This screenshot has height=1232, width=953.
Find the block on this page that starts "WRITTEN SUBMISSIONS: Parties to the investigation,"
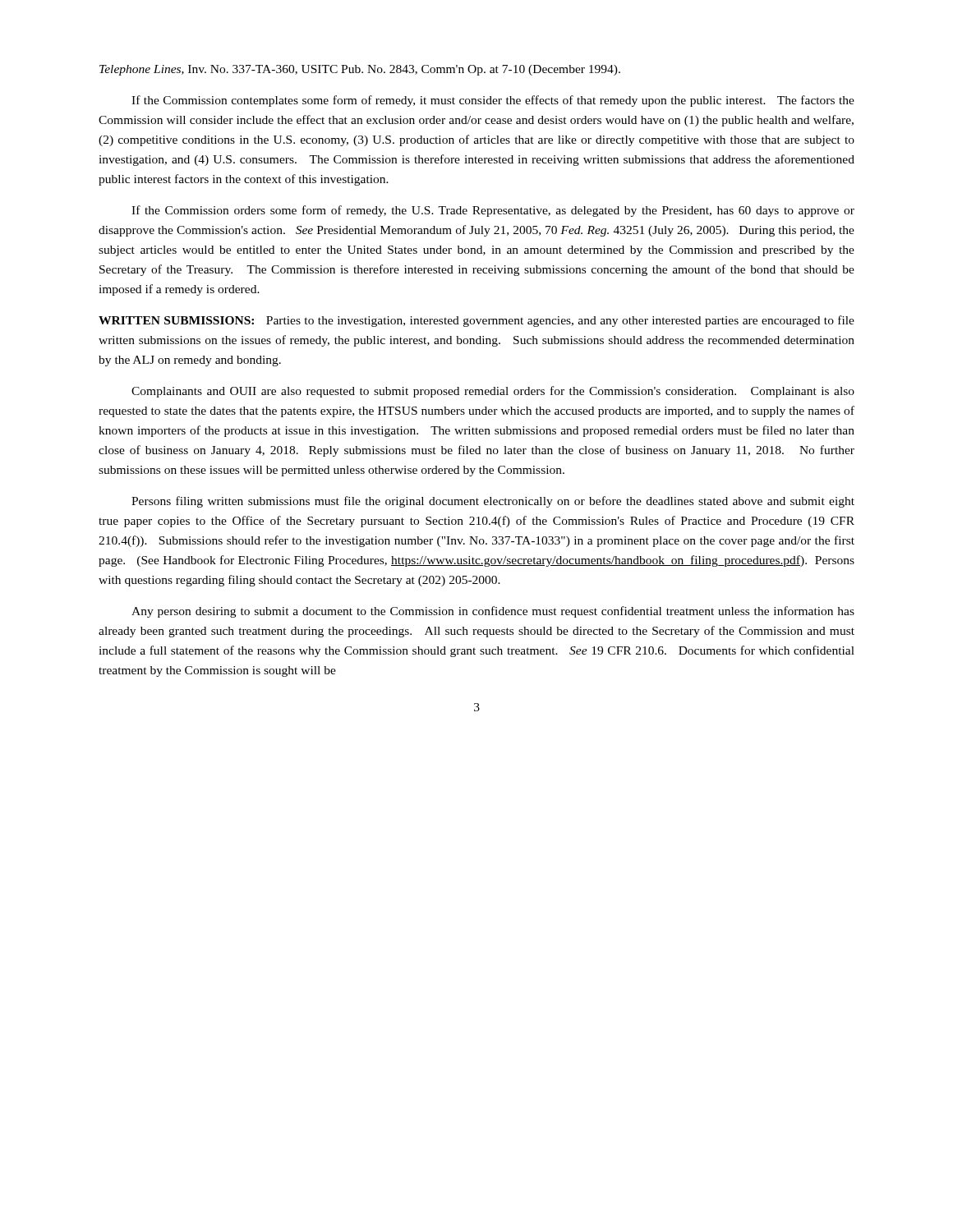(x=476, y=340)
